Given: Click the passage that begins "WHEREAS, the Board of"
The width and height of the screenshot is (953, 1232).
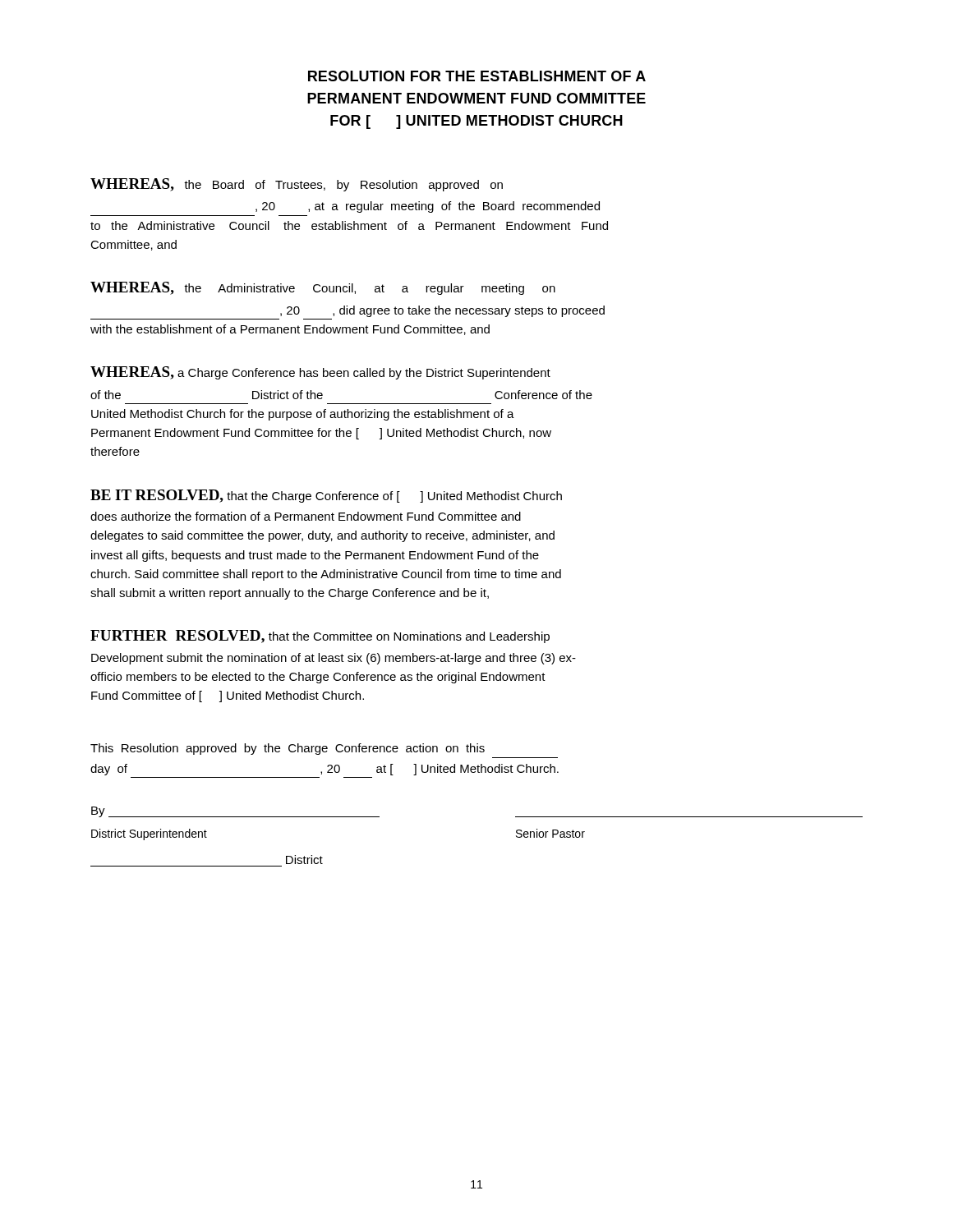Looking at the screenshot, I should tap(350, 213).
